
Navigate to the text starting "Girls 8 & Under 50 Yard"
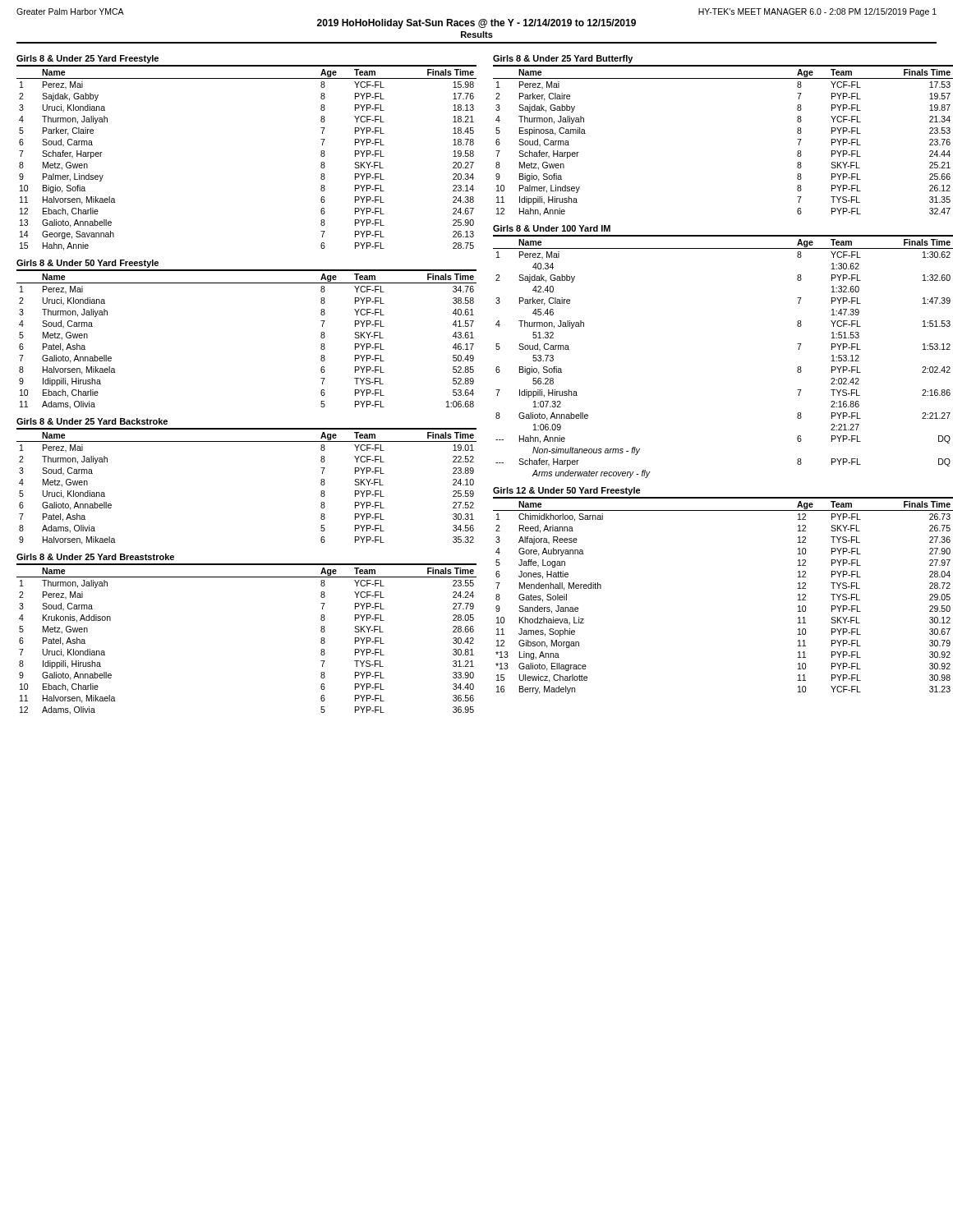88,263
